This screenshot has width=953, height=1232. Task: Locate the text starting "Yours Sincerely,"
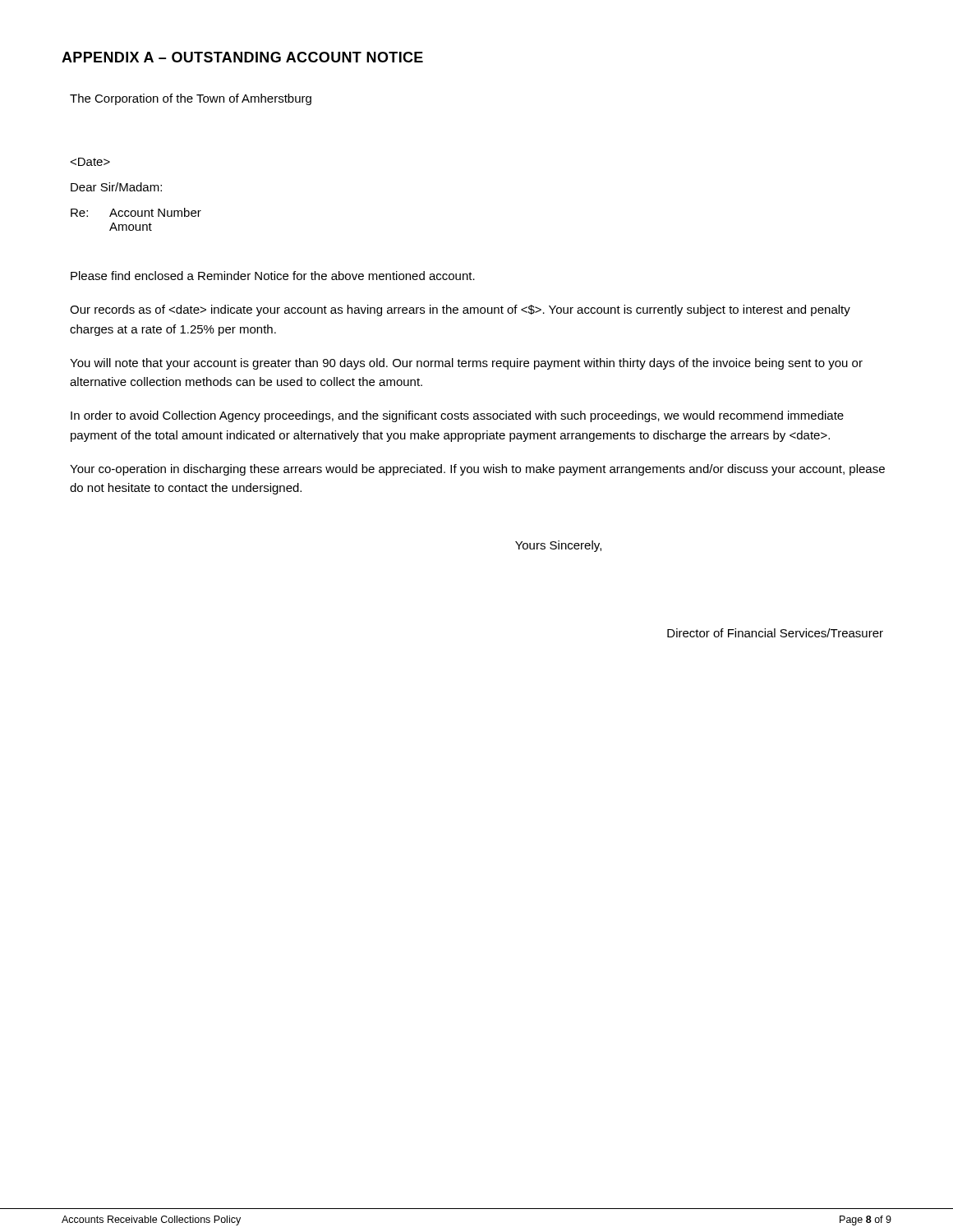[x=559, y=545]
